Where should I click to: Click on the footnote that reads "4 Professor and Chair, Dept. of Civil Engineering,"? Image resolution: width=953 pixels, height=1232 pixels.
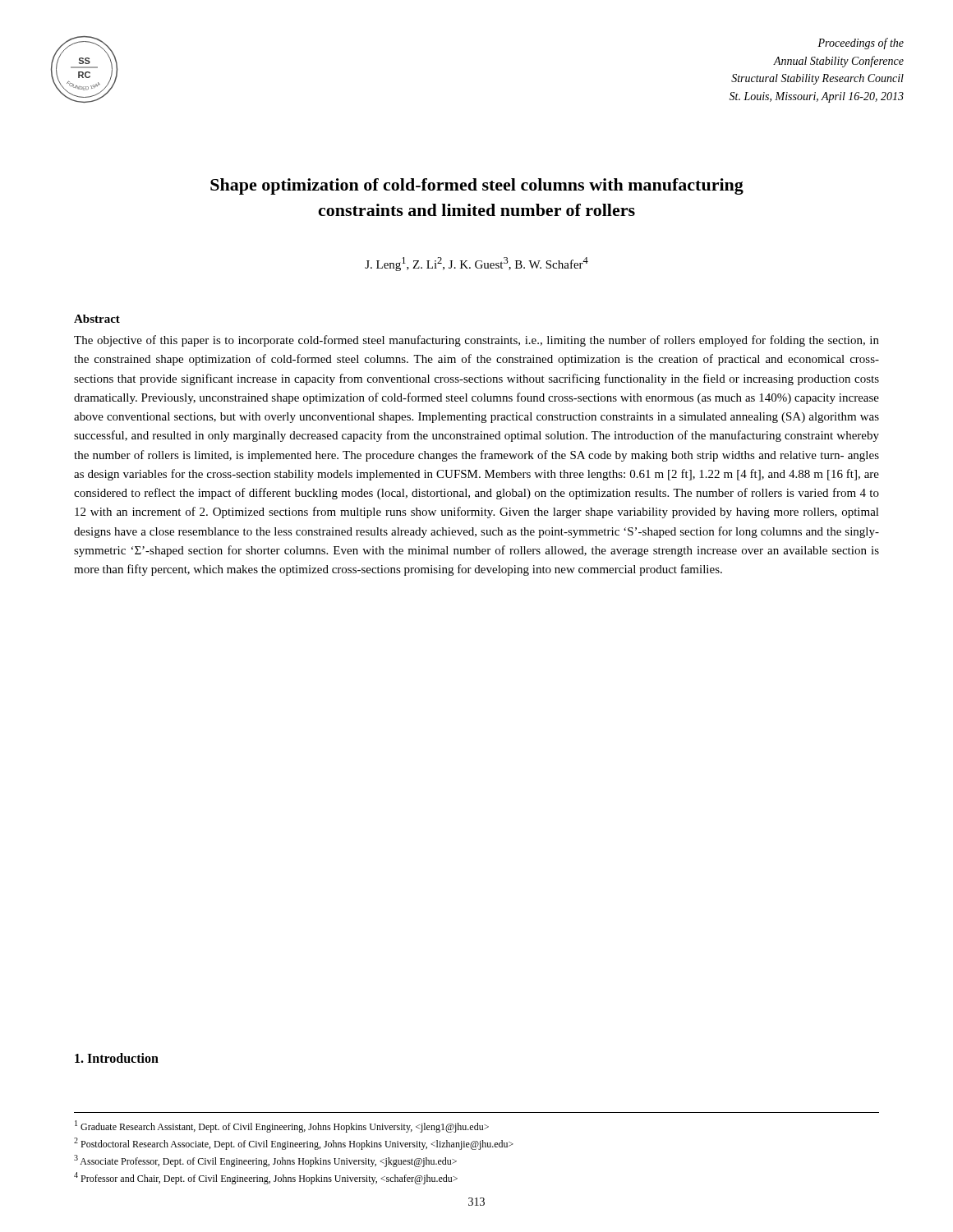point(266,1177)
